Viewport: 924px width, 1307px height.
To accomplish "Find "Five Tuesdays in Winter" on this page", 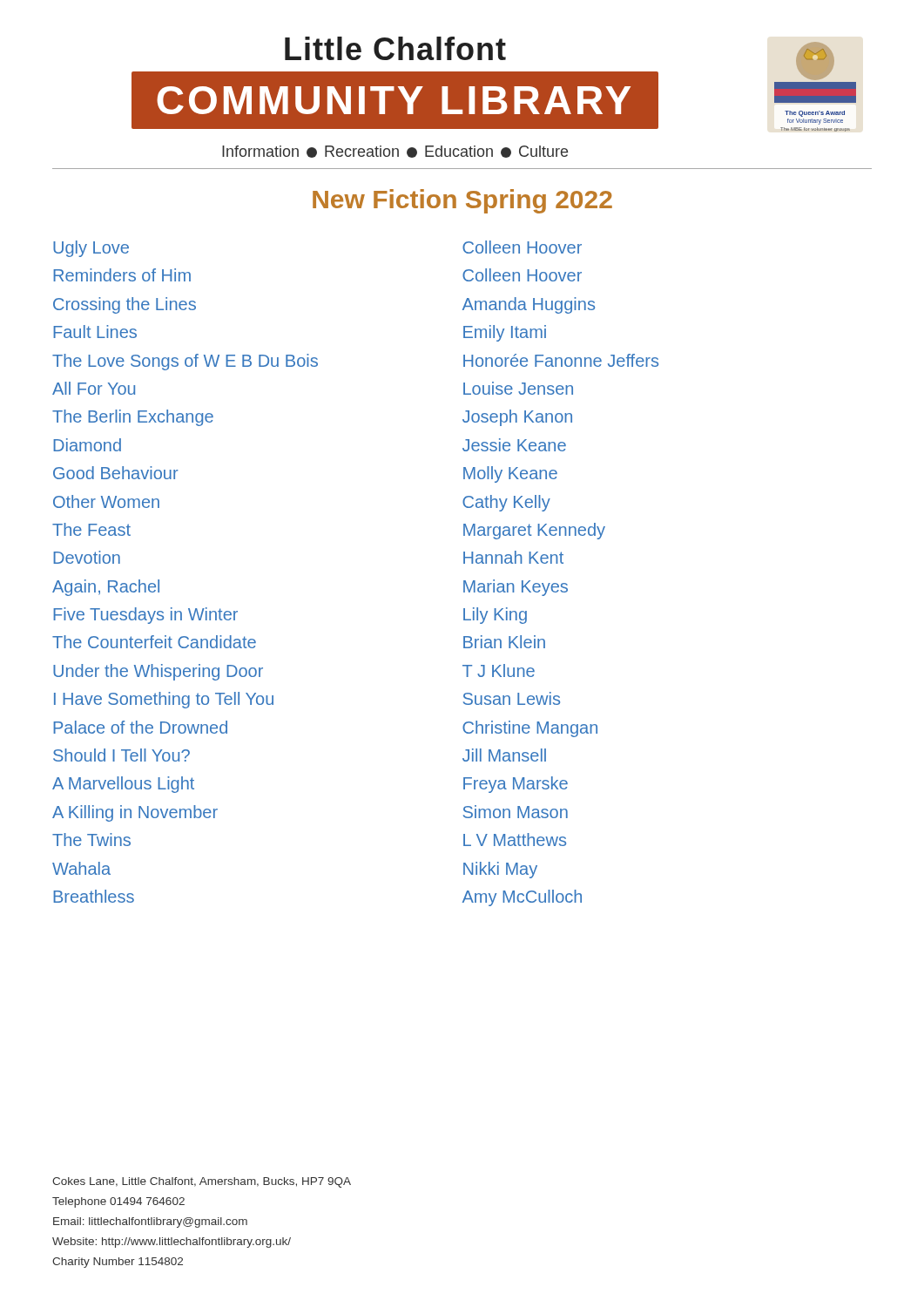I will (145, 614).
